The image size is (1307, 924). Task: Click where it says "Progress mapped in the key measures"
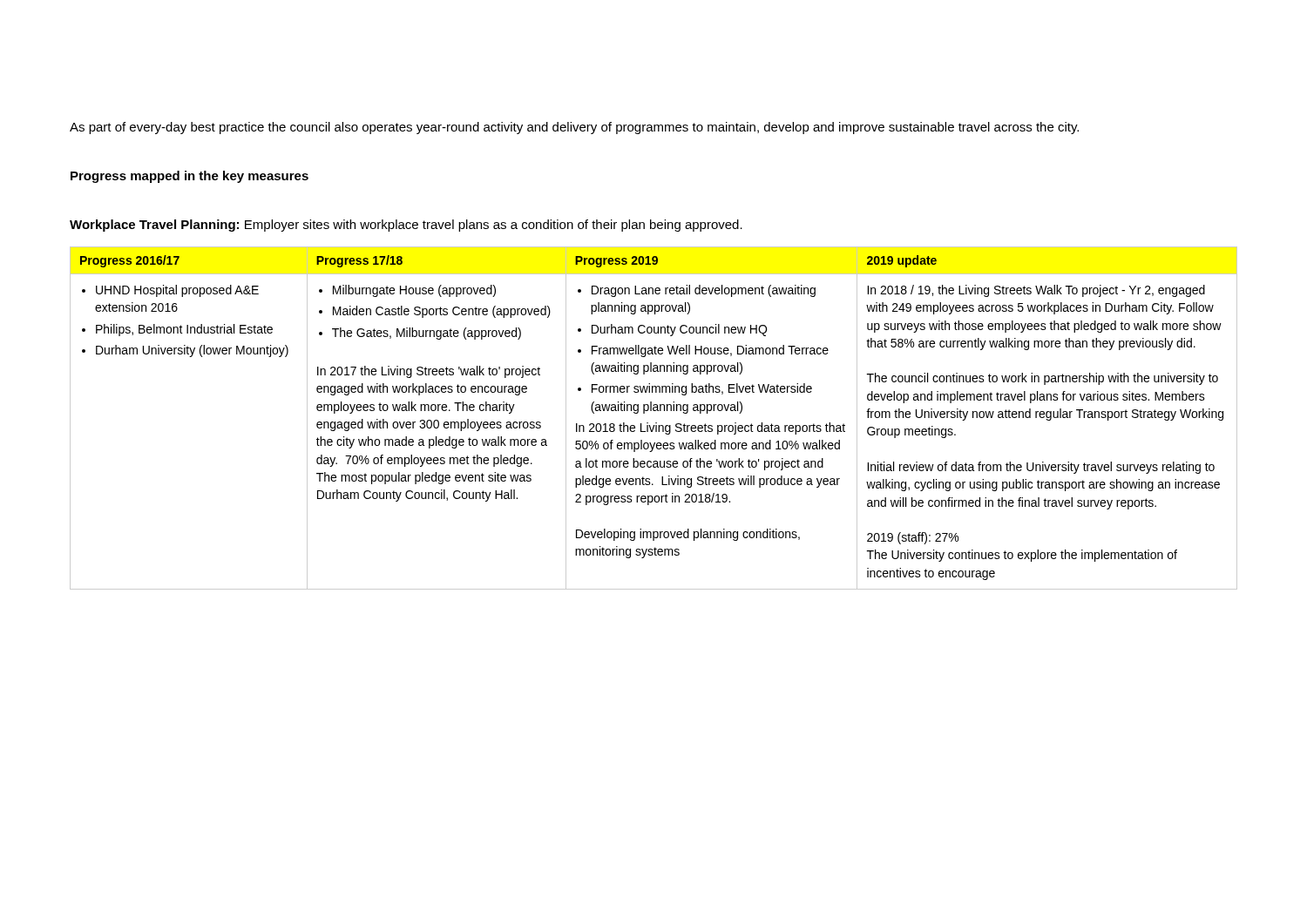click(x=189, y=175)
